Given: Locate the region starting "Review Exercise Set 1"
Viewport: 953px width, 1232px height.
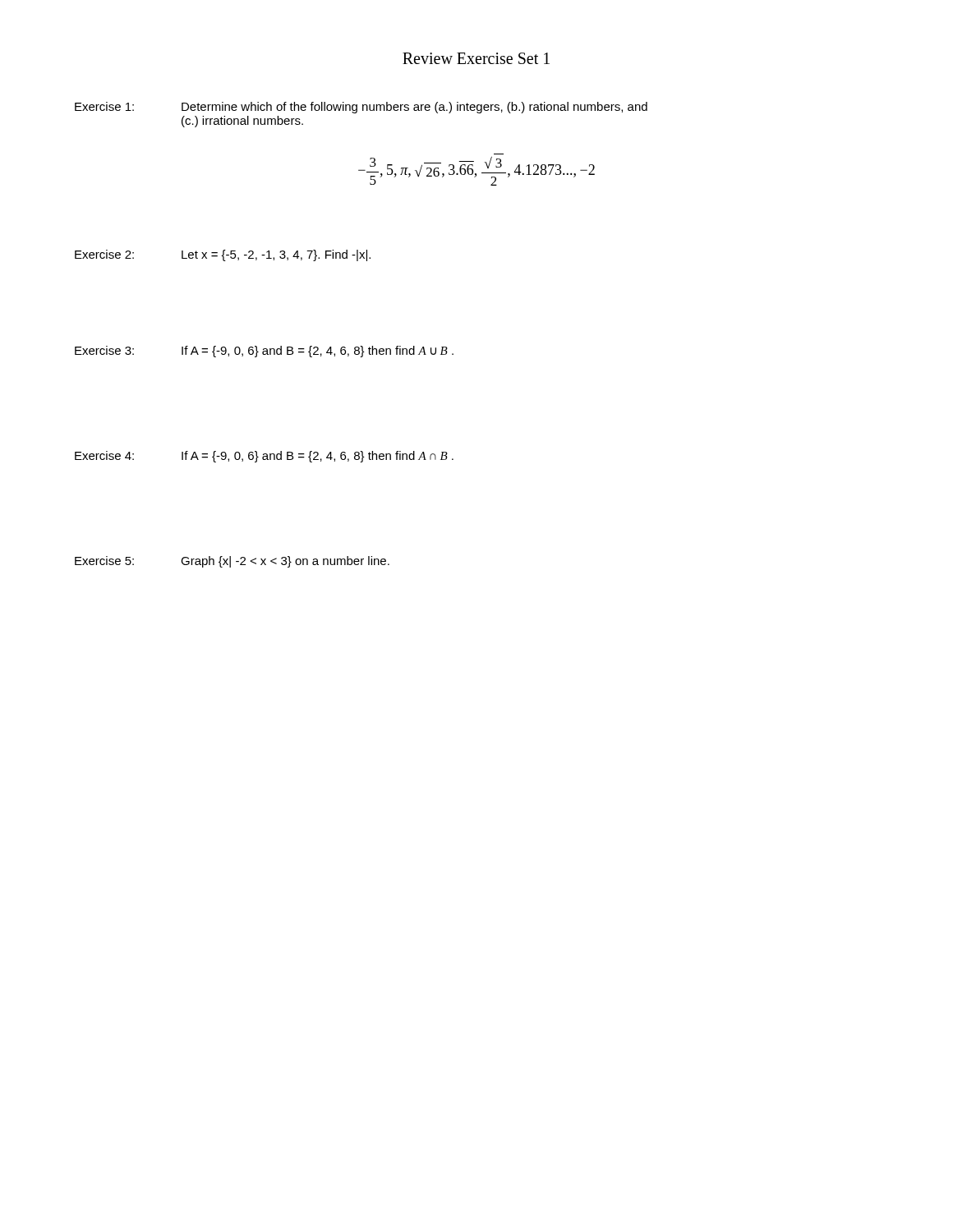Looking at the screenshot, I should pos(476,58).
